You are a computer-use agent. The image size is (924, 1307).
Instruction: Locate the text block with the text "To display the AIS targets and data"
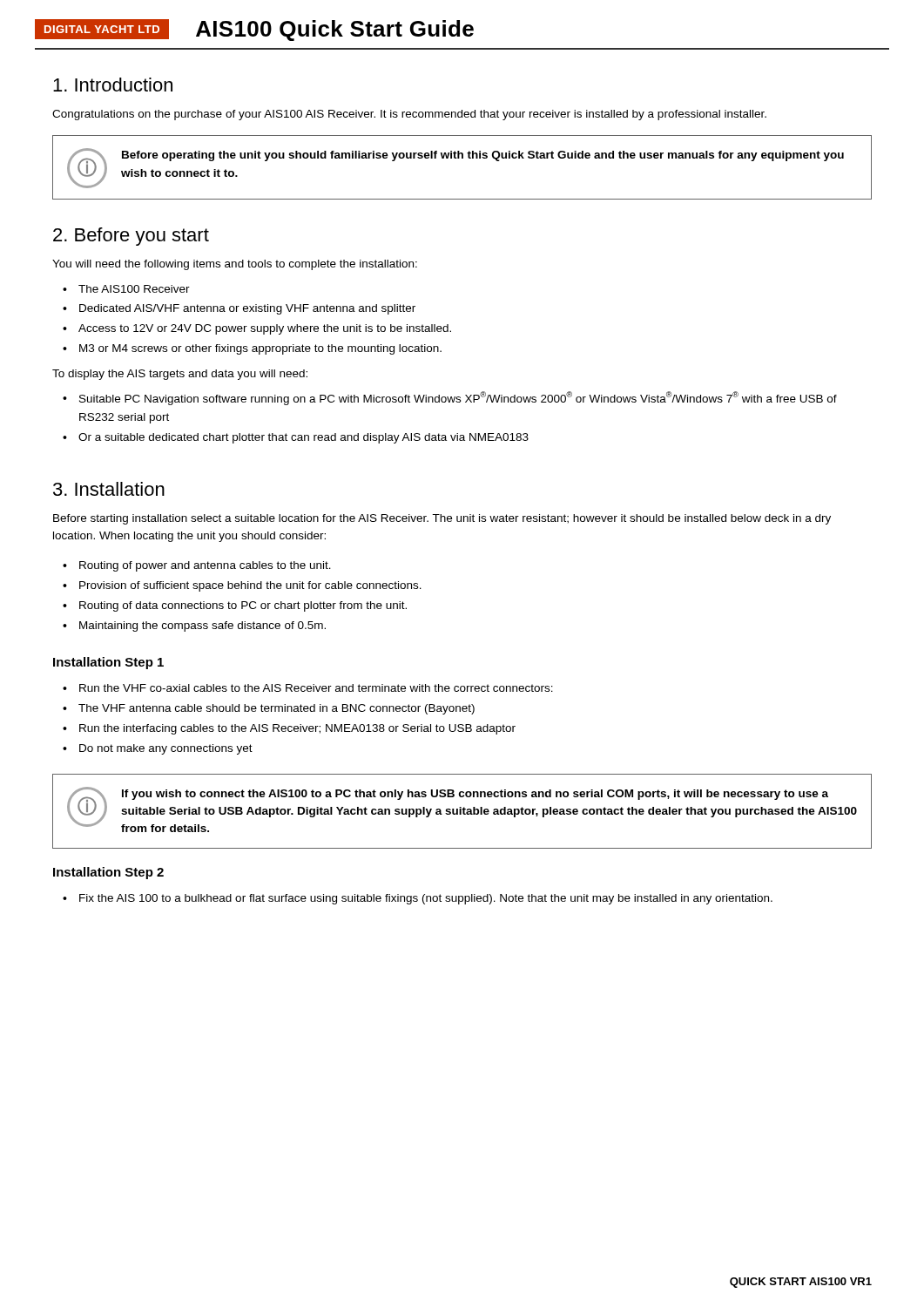(180, 374)
